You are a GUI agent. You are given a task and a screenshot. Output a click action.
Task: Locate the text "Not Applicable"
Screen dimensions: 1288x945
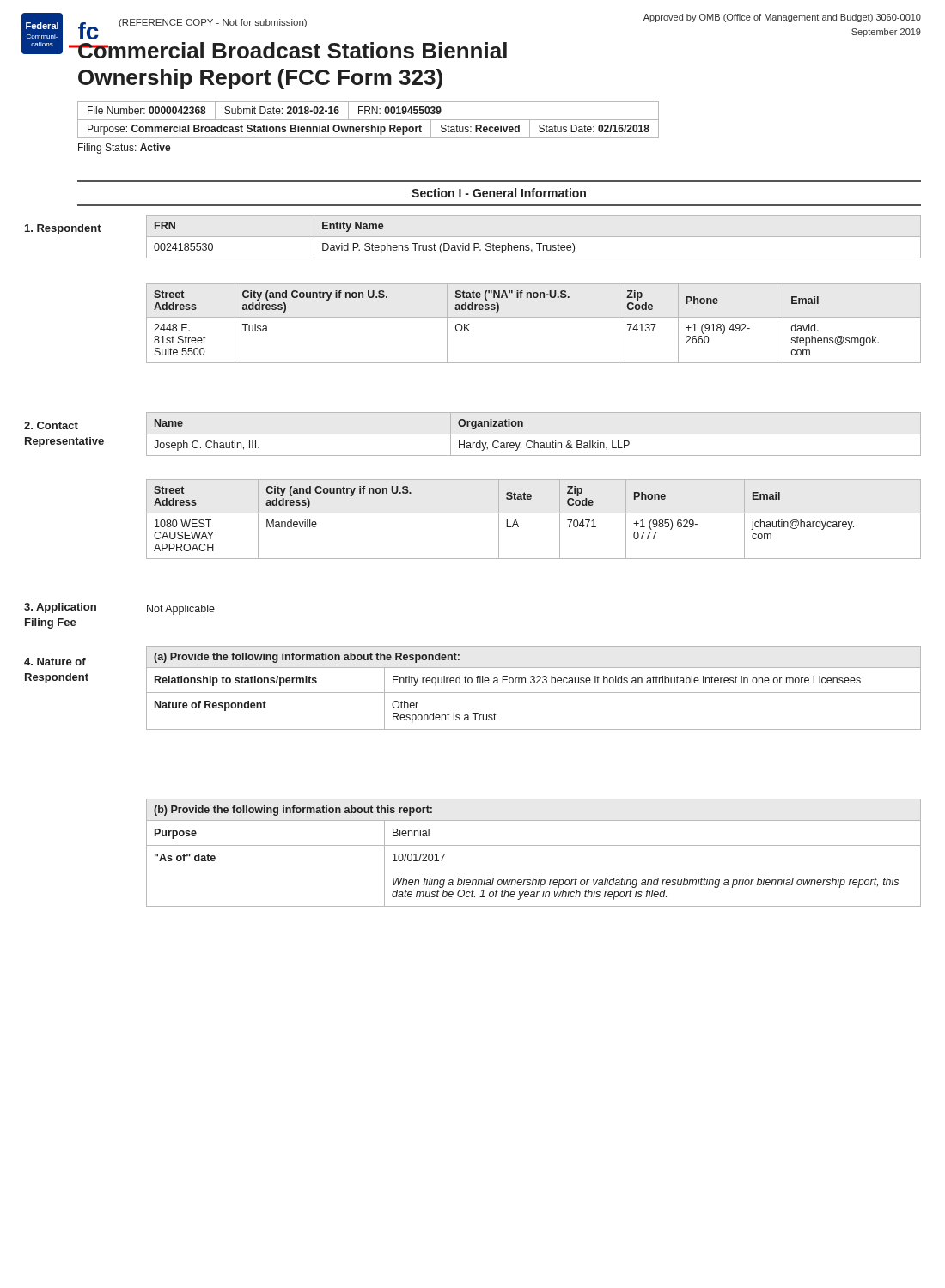click(180, 609)
